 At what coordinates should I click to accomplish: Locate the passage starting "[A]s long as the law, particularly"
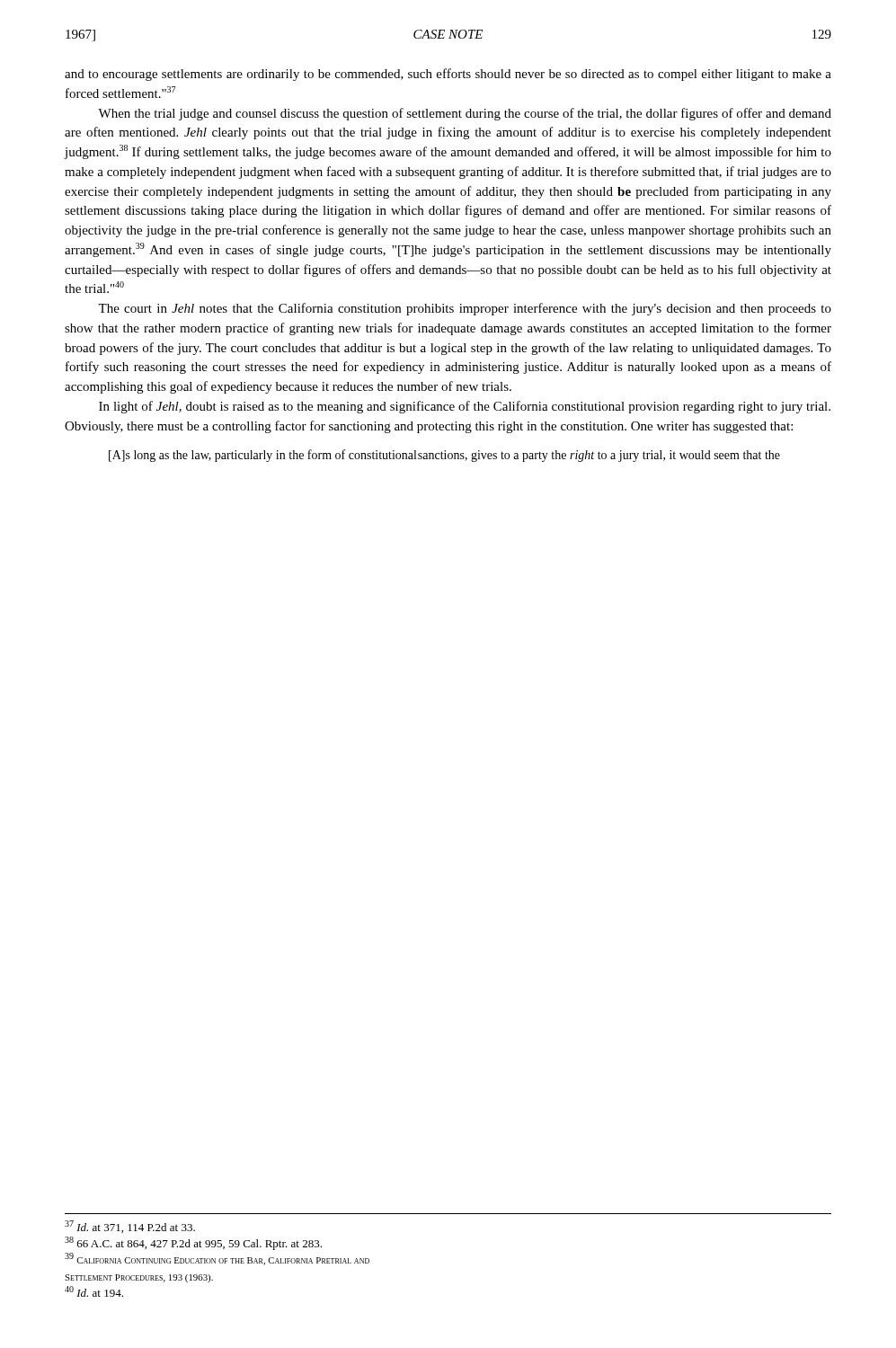tap(470, 456)
